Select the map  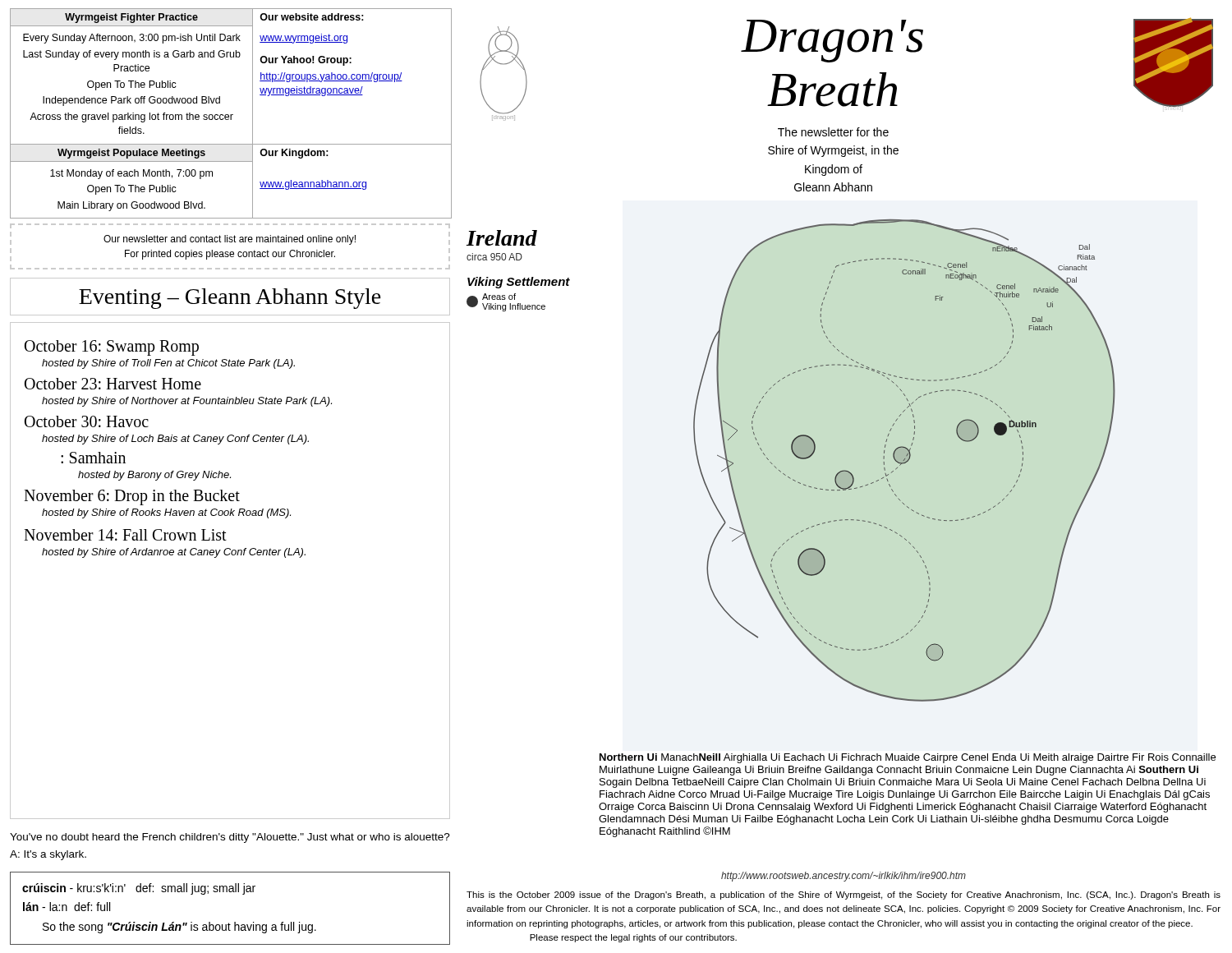coord(844,534)
